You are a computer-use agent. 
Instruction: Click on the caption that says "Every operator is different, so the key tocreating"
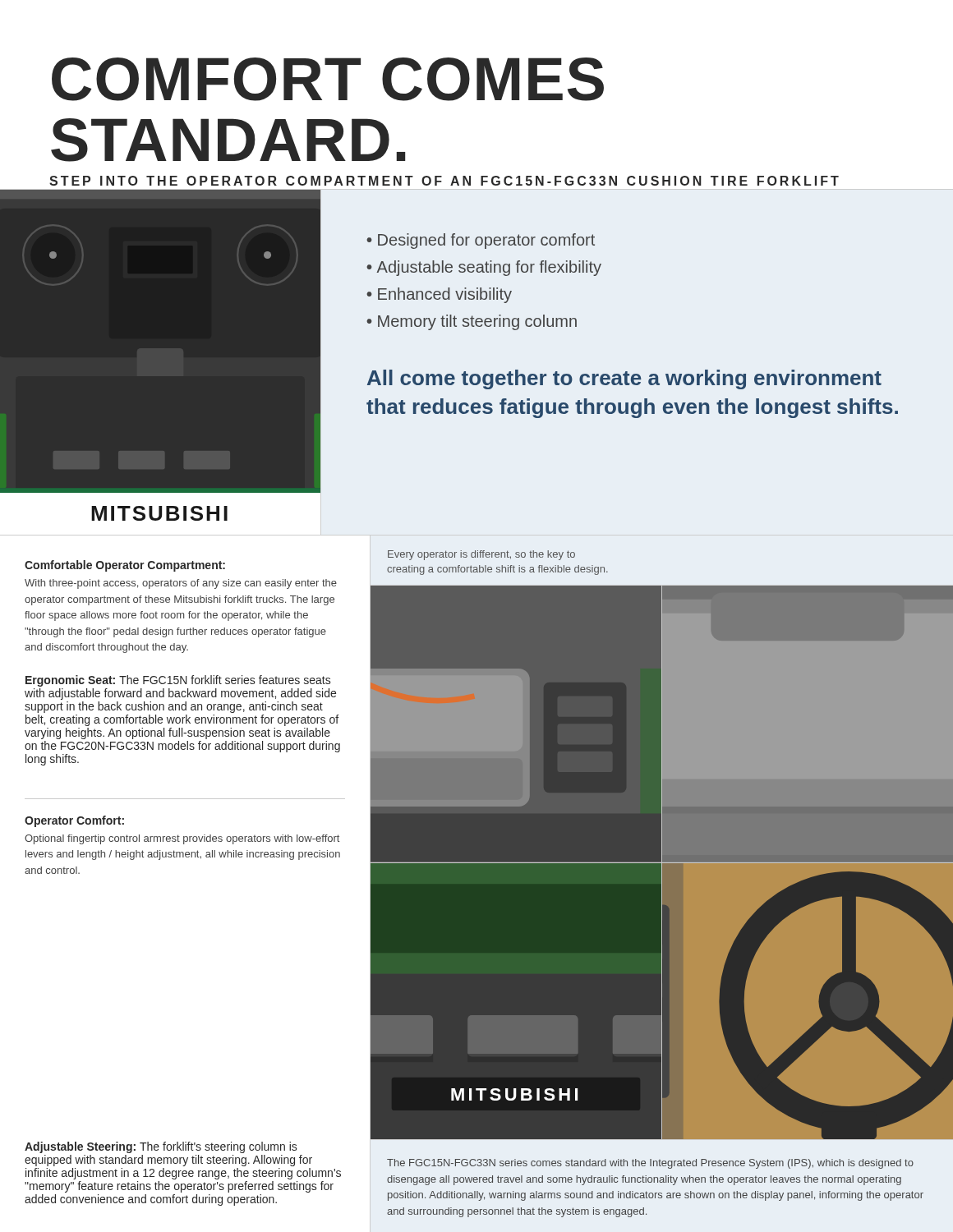498,561
